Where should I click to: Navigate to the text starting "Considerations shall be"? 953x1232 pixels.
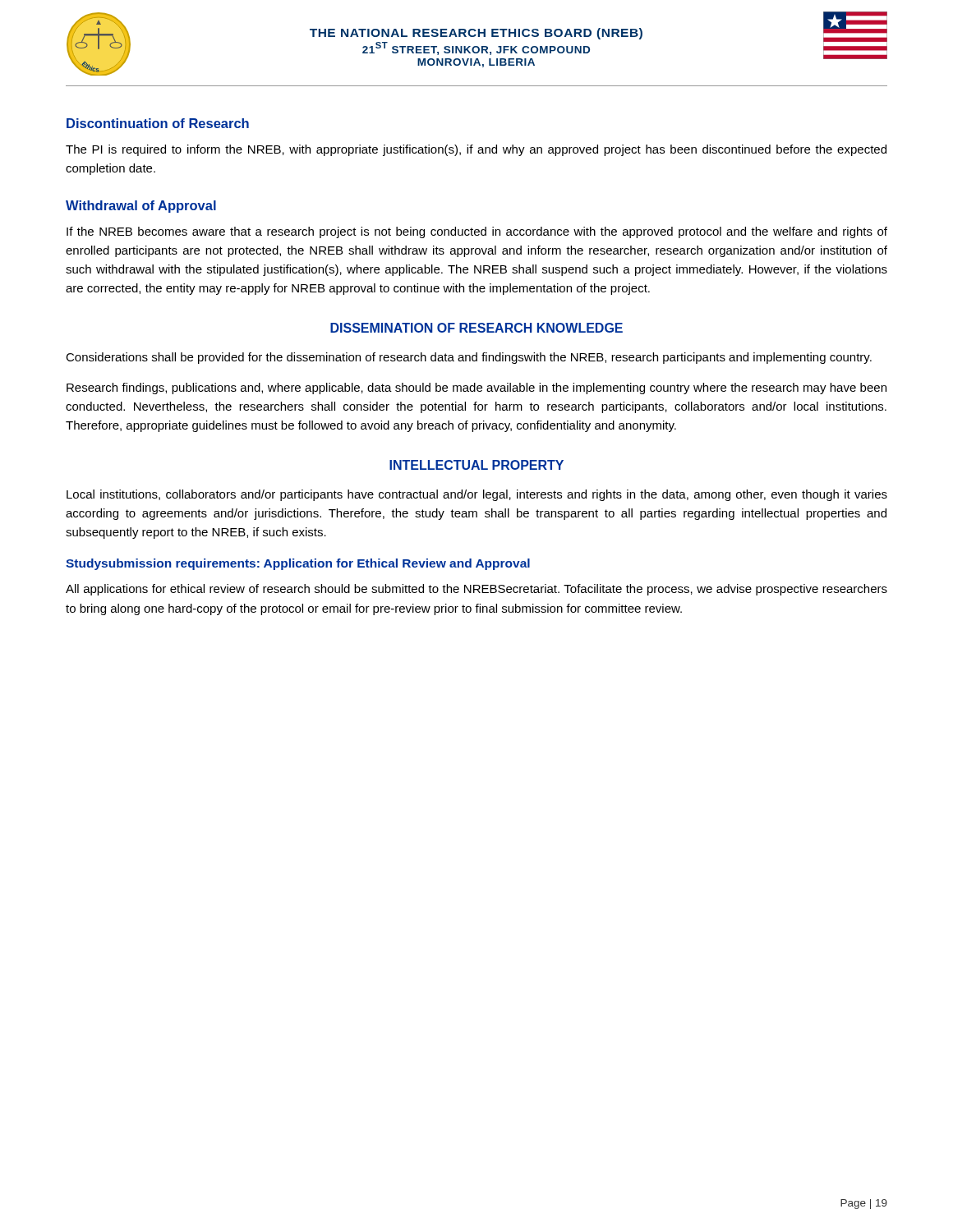coord(469,356)
